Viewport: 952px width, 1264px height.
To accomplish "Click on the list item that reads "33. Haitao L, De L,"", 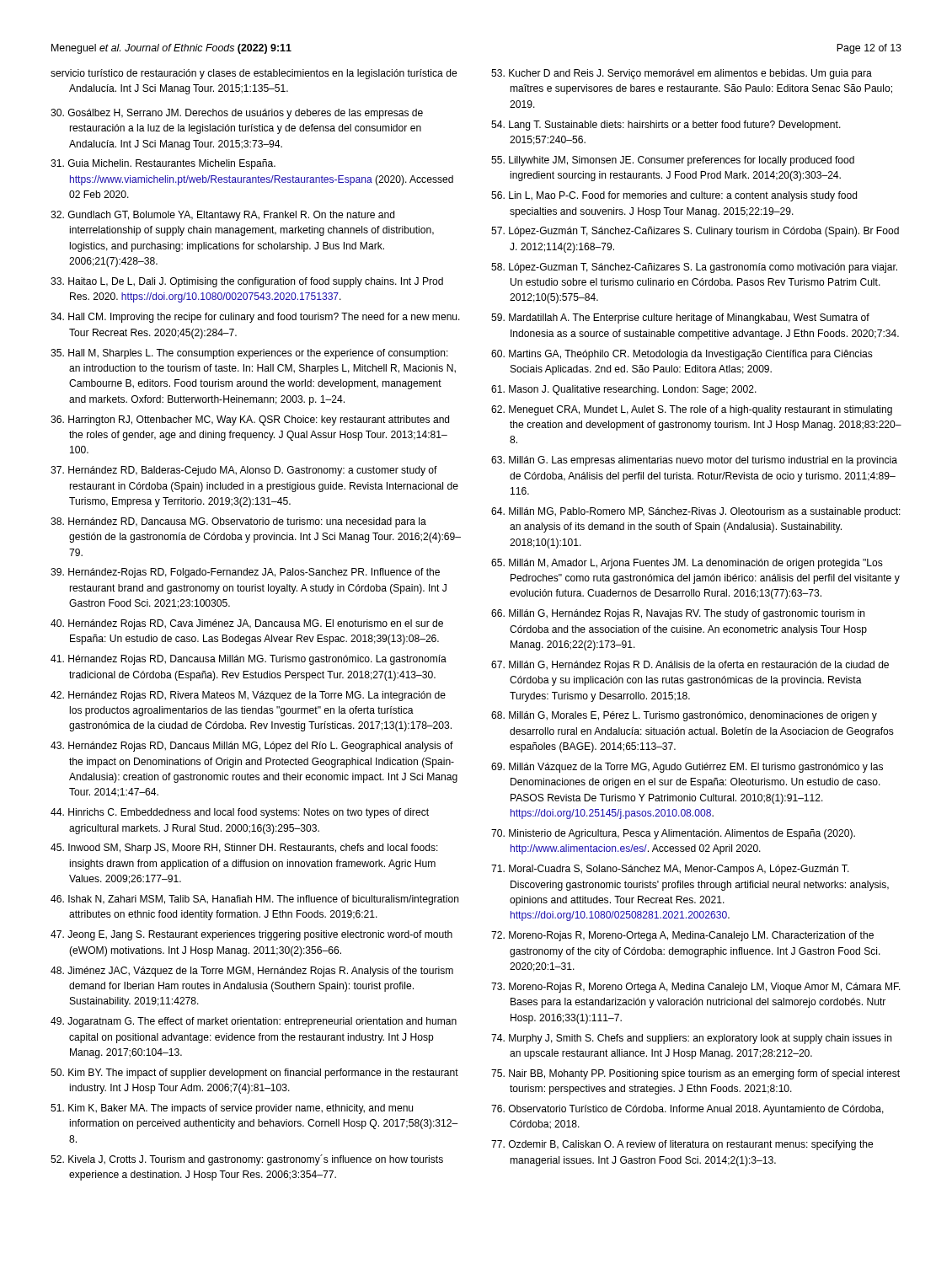I will (247, 289).
